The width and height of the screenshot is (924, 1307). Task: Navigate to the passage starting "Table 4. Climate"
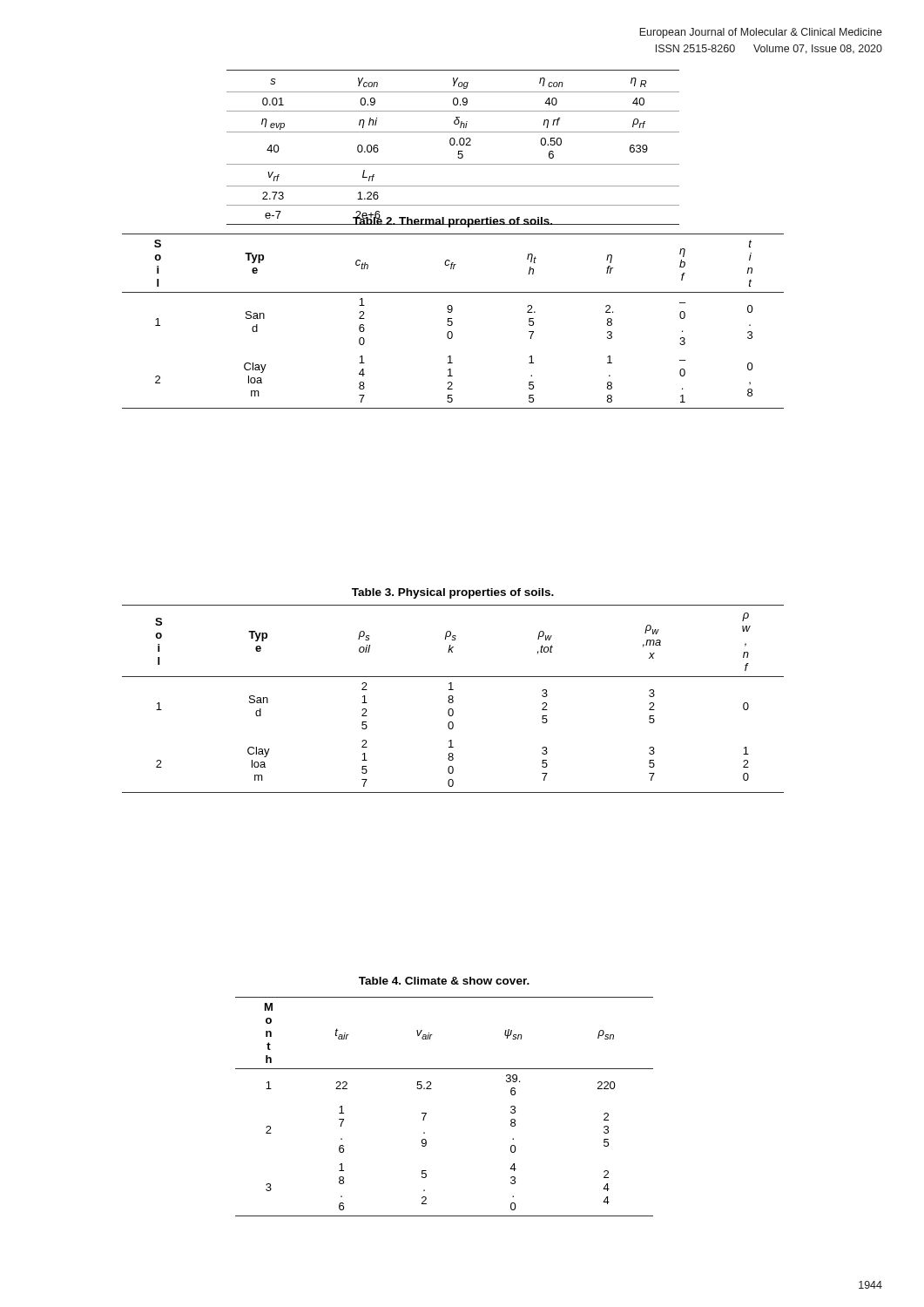[444, 981]
